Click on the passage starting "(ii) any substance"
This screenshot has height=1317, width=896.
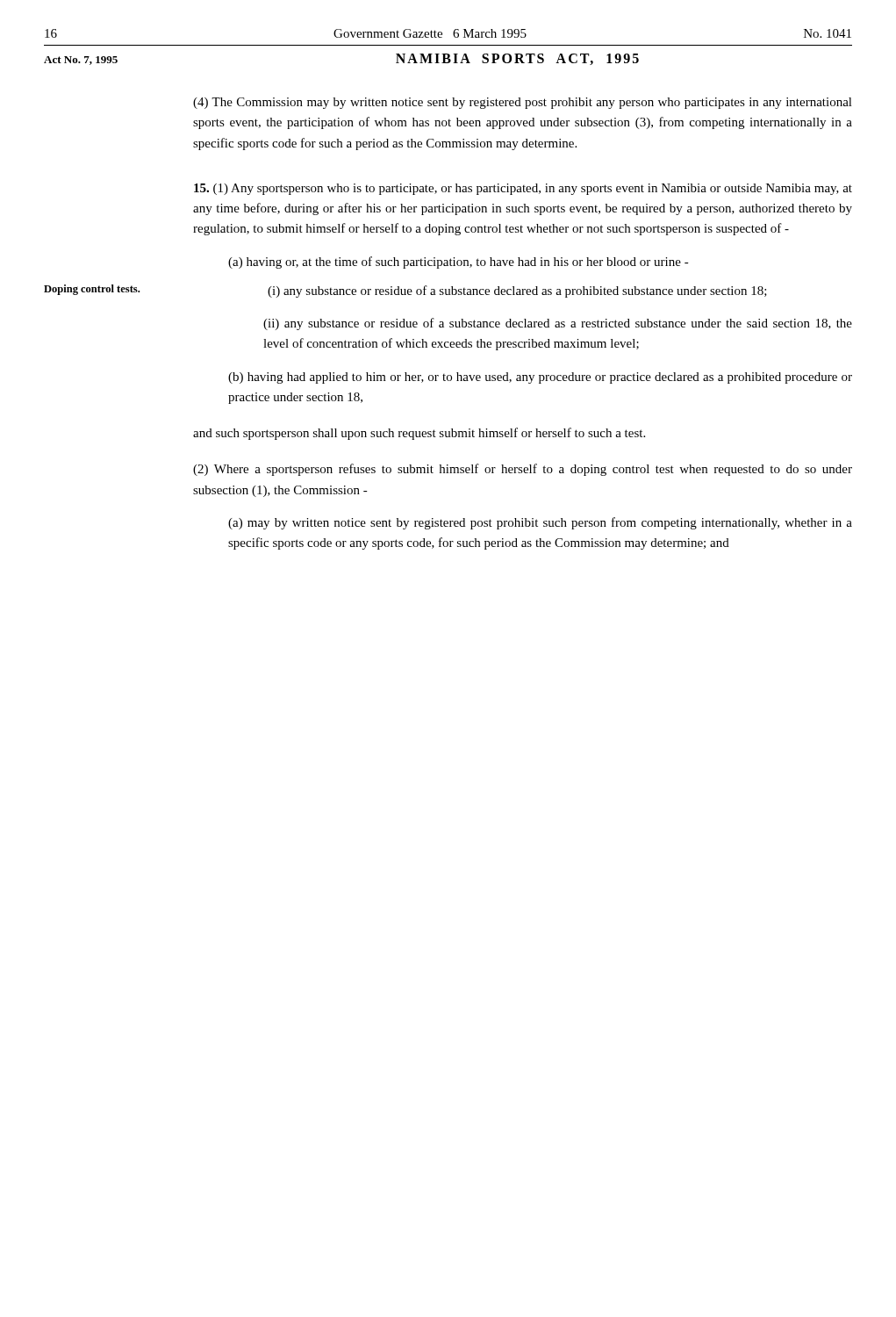tap(558, 333)
